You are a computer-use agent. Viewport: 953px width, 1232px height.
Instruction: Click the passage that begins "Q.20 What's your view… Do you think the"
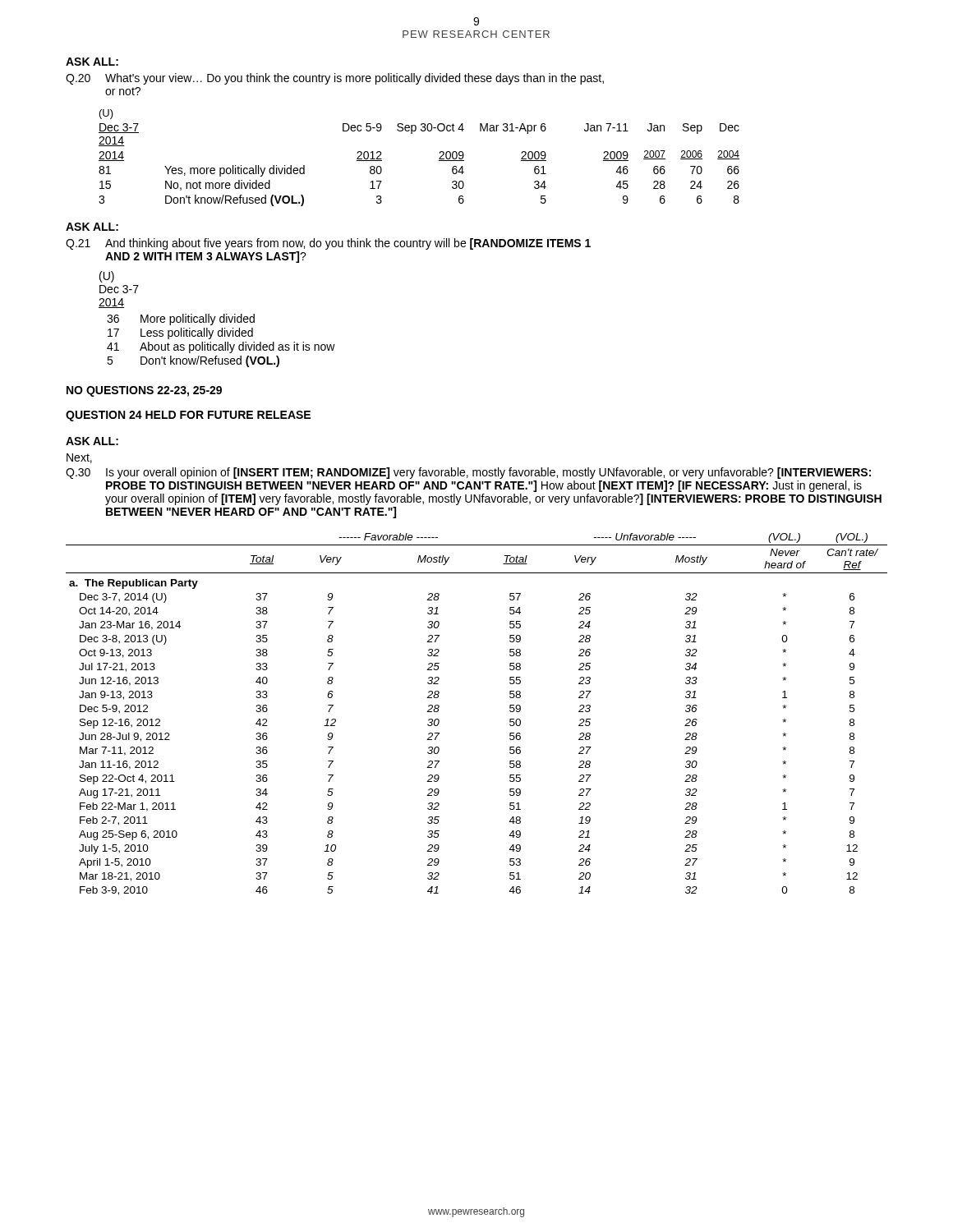(x=476, y=85)
